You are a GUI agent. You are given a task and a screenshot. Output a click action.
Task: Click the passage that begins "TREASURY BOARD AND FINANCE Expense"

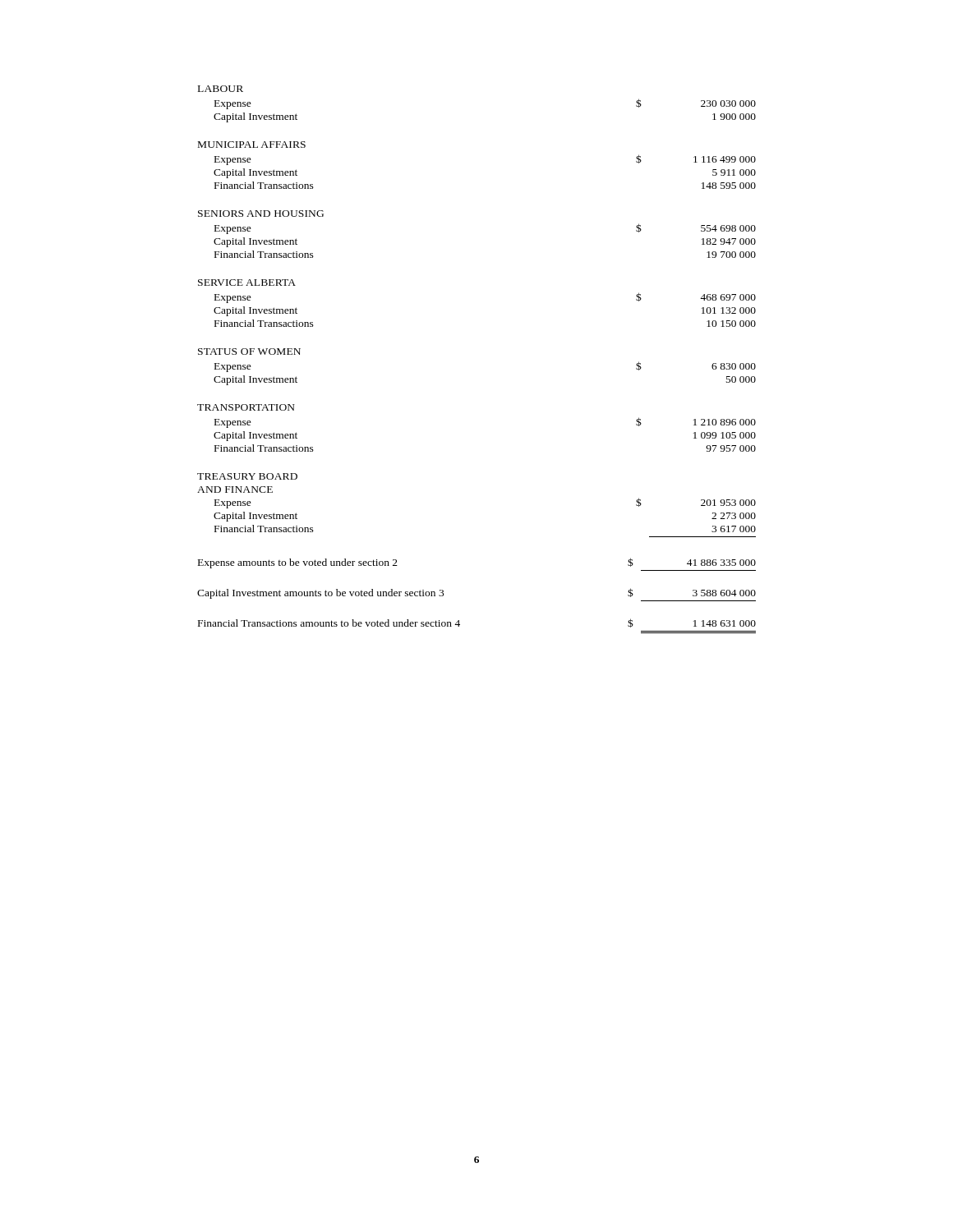click(x=247, y=476)
